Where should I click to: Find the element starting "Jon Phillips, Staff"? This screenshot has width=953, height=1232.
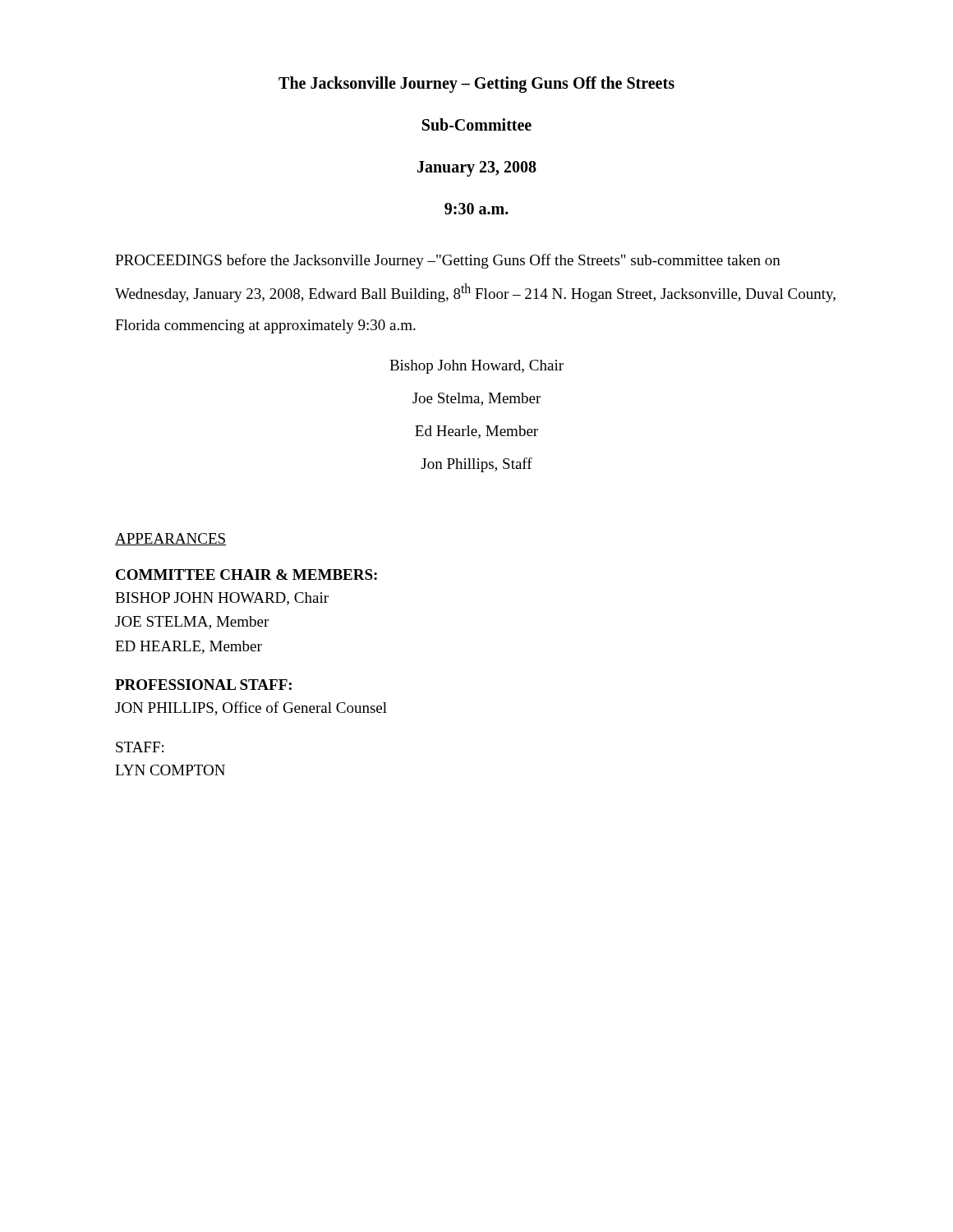476,464
